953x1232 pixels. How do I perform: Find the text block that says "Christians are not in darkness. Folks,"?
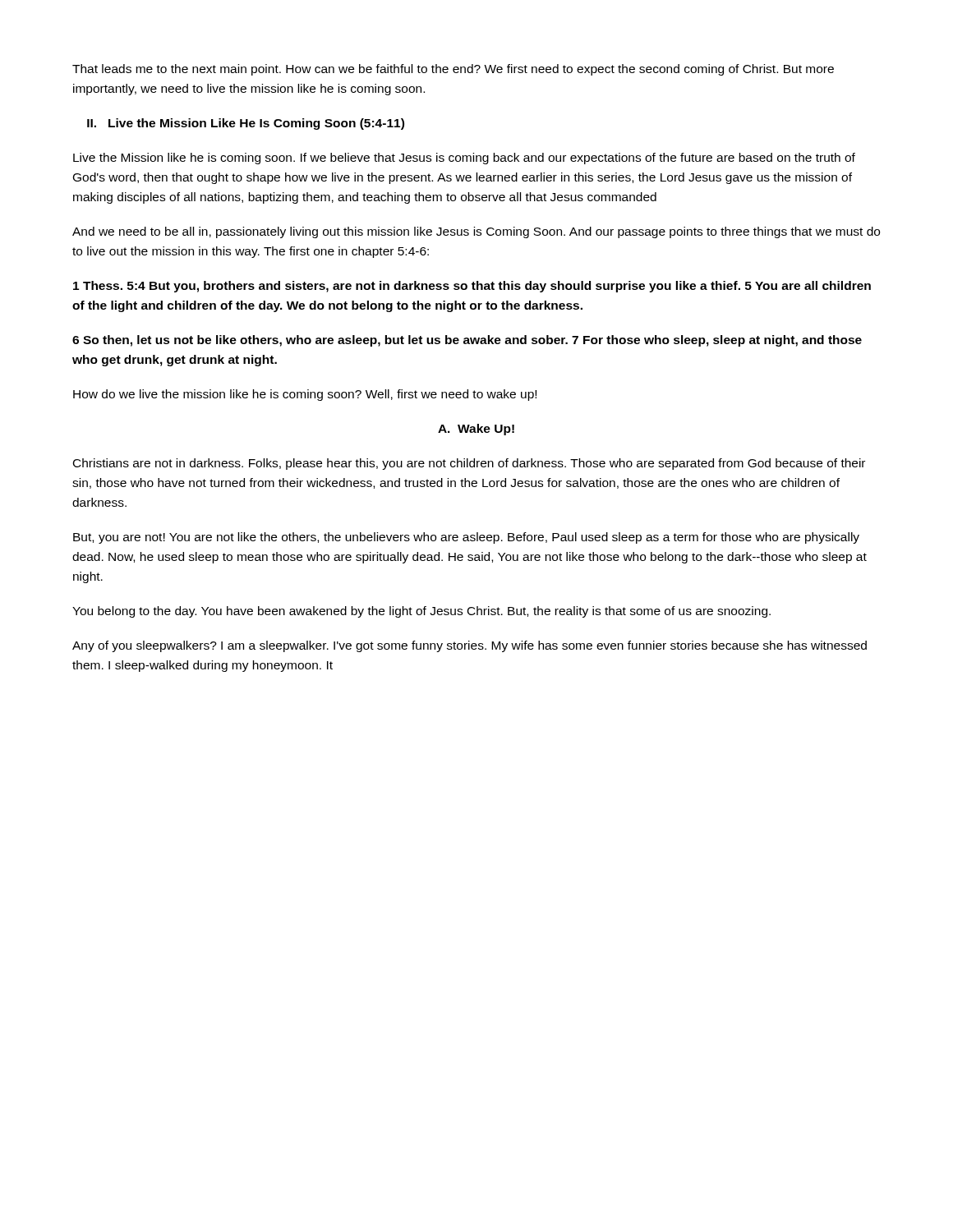pyautogui.click(x=469, y=483)
